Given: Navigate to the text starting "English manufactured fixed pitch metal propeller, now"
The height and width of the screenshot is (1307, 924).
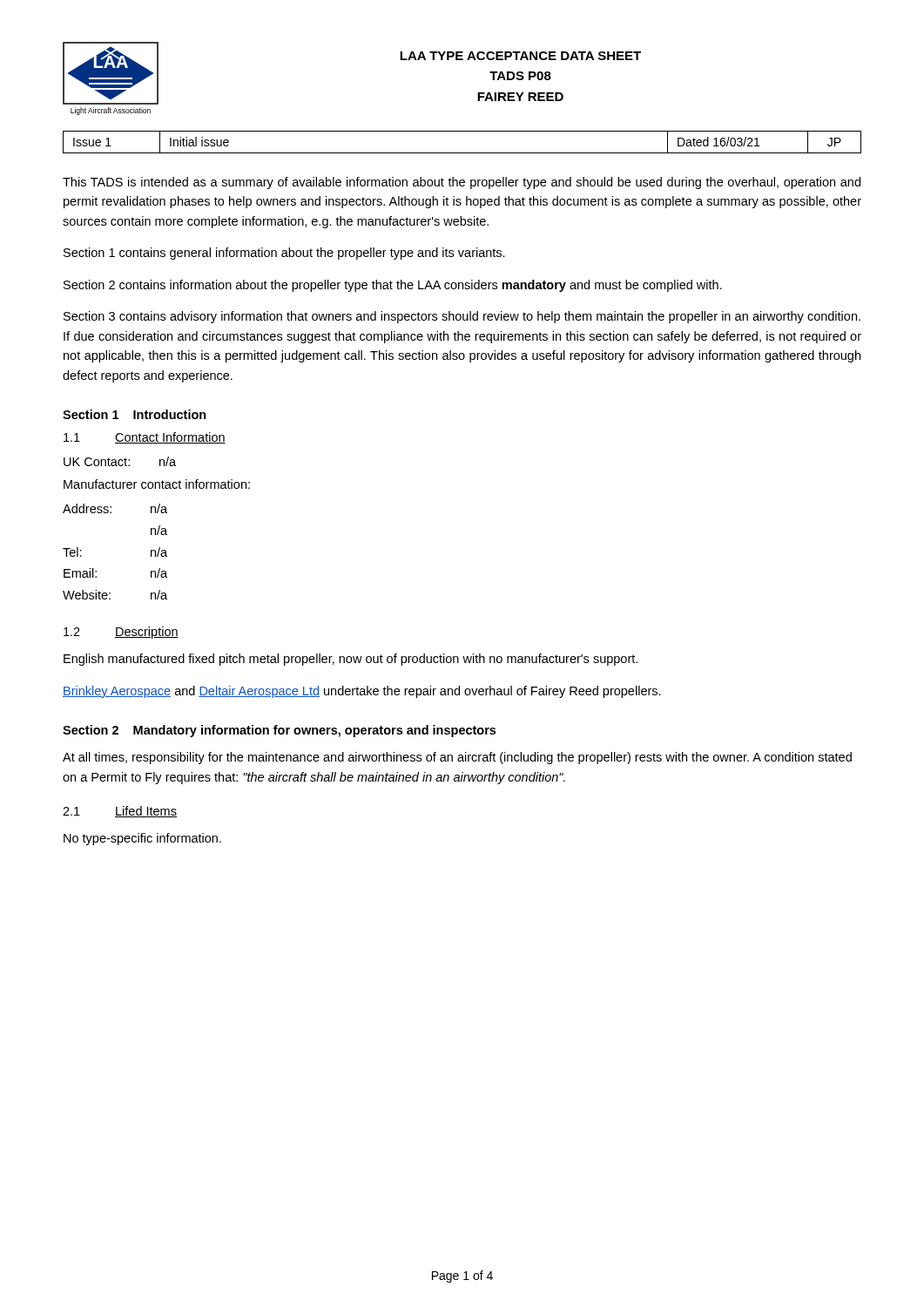Looking at the screenshot, I should pyautogui.click(x=351, y=659).
